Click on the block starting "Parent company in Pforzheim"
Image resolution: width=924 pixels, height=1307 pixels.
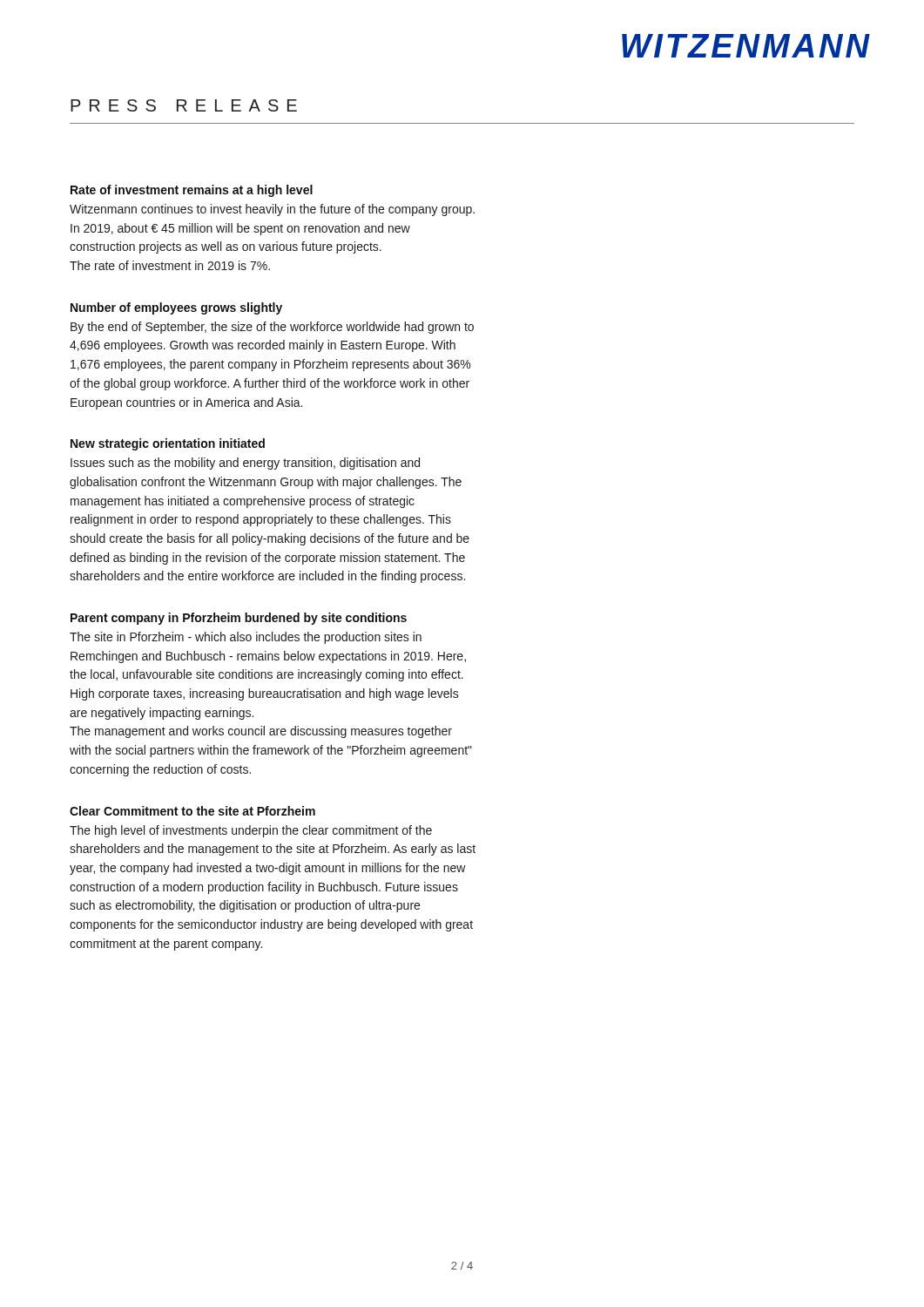click(238, 618)
